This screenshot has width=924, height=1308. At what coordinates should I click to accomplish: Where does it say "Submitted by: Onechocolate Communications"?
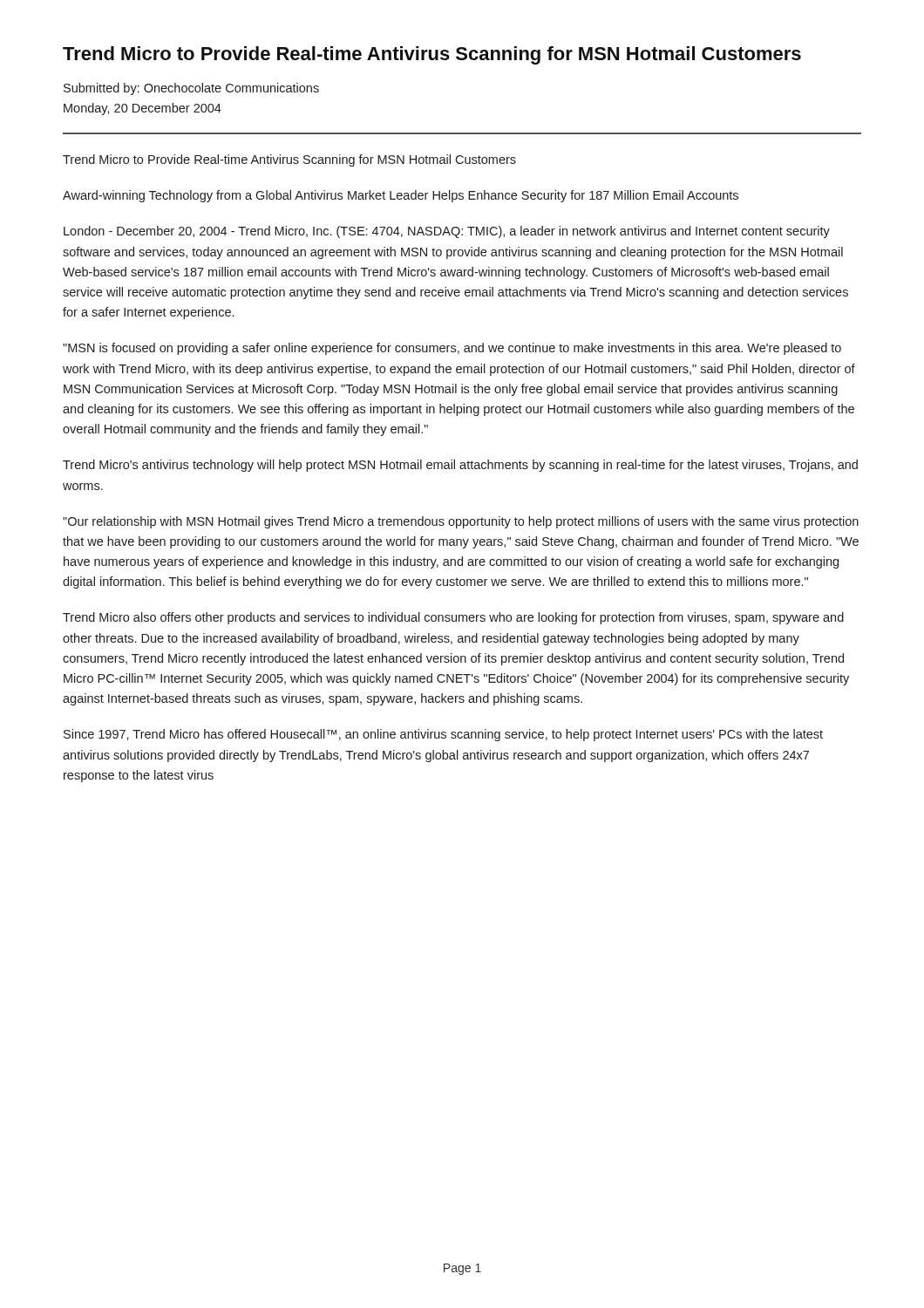point(191,88)
